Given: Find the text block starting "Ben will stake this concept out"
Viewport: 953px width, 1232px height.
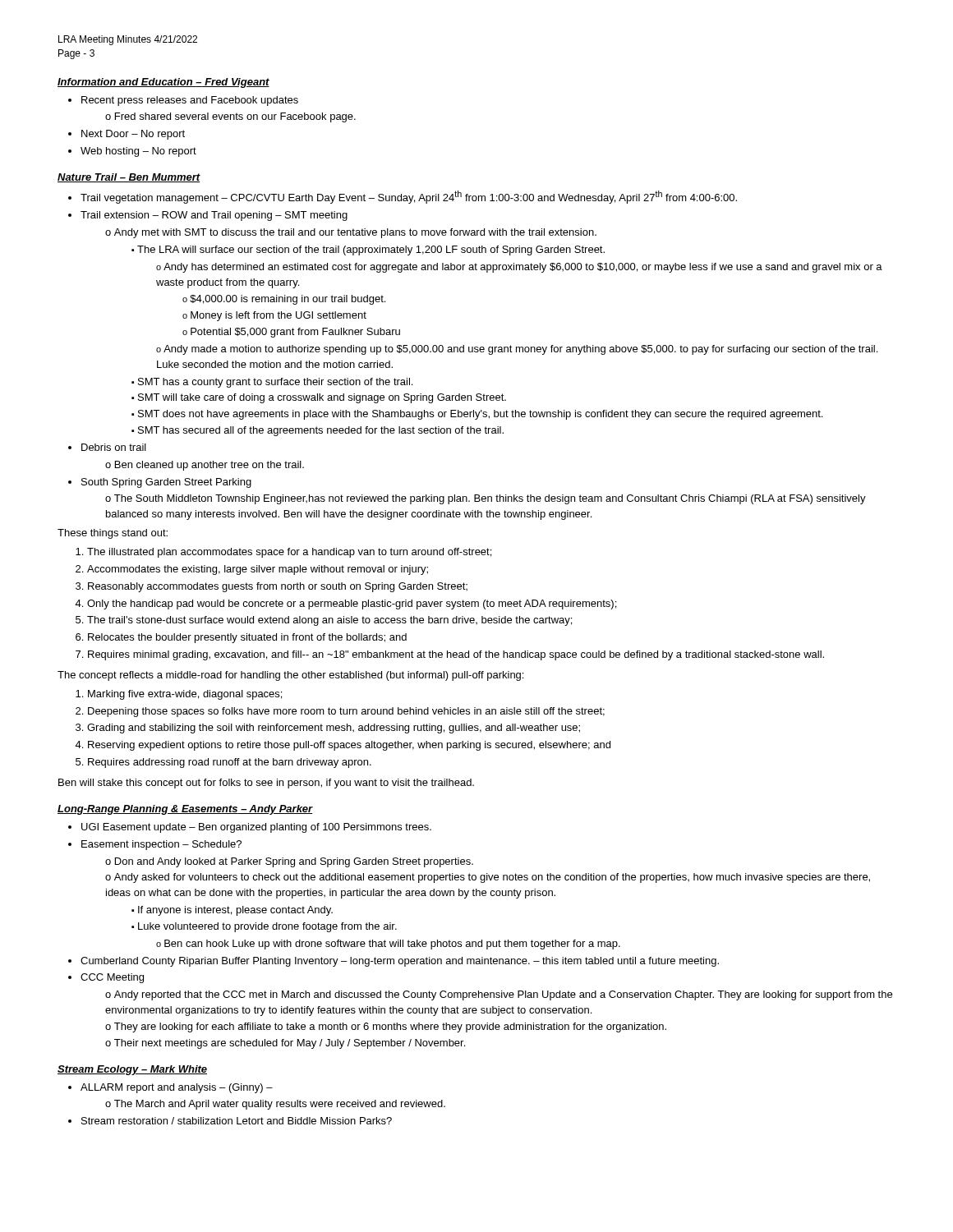Looking at the screenshot, I should click(266, 782).
